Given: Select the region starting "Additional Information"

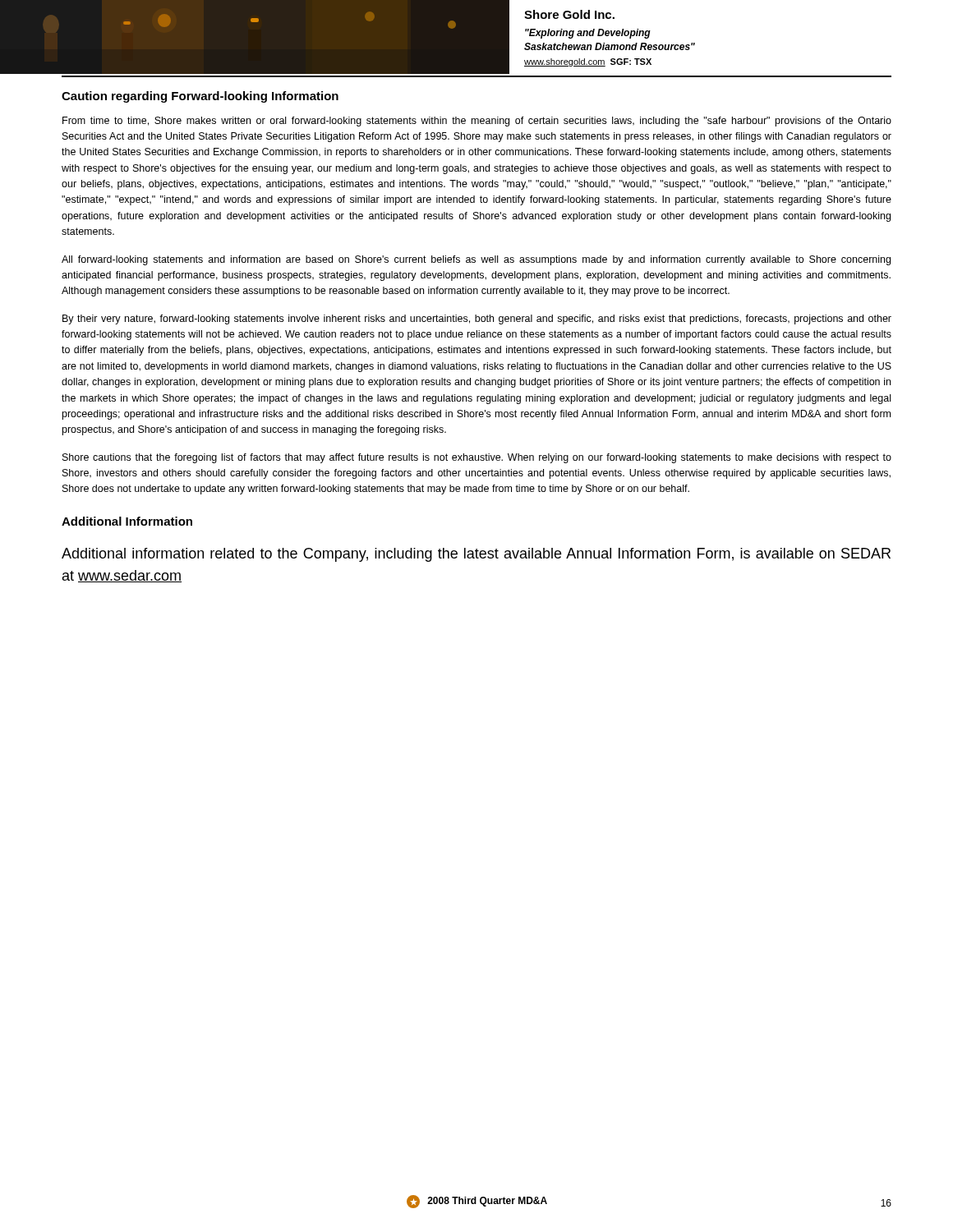Looking at the screenshot, I should [x=127, y=521].
